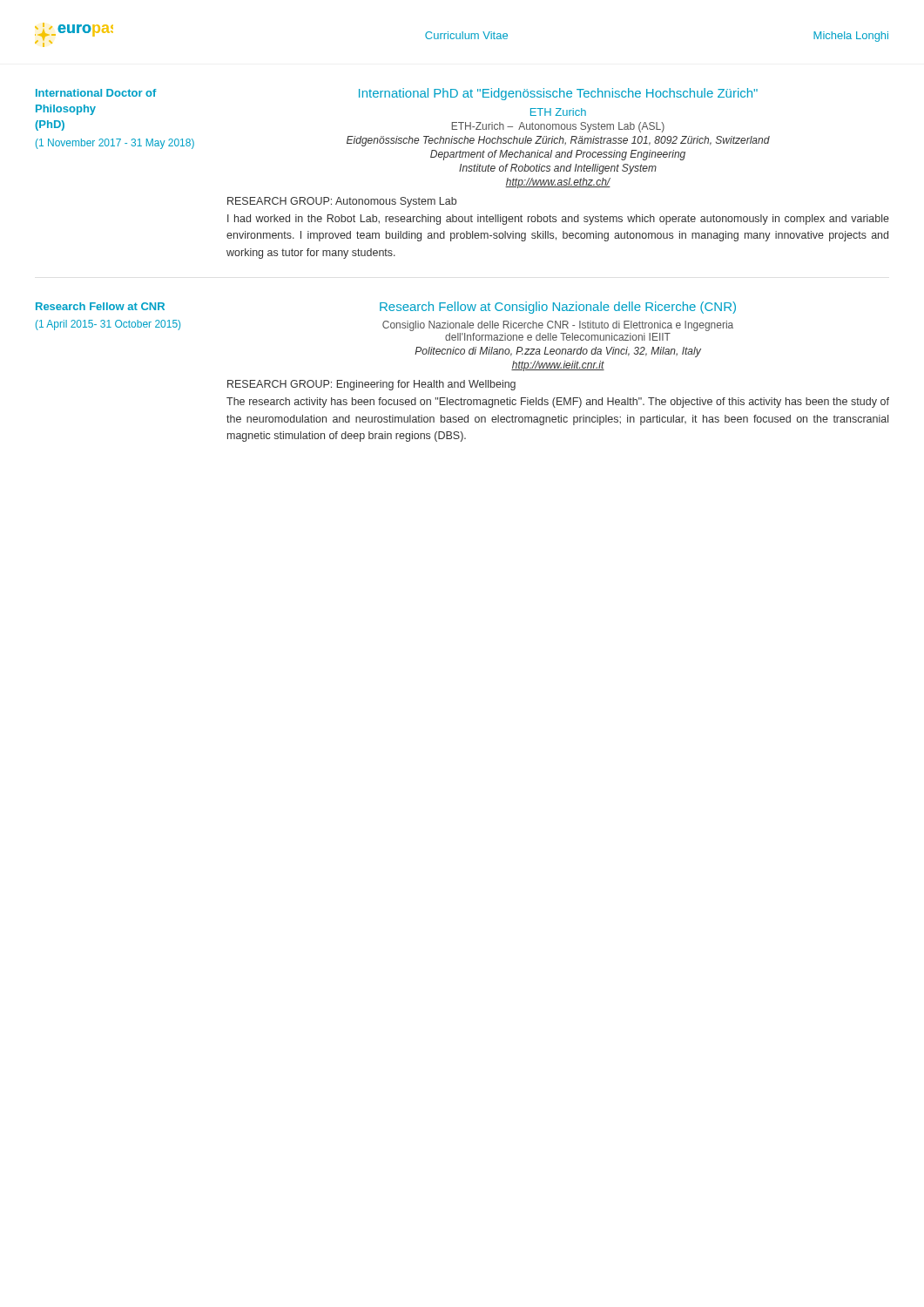This screenshot has width=924, height=1307.
Task: Locate the block of text that opens with "Department of Mechanical"
Action: [558, 154]
